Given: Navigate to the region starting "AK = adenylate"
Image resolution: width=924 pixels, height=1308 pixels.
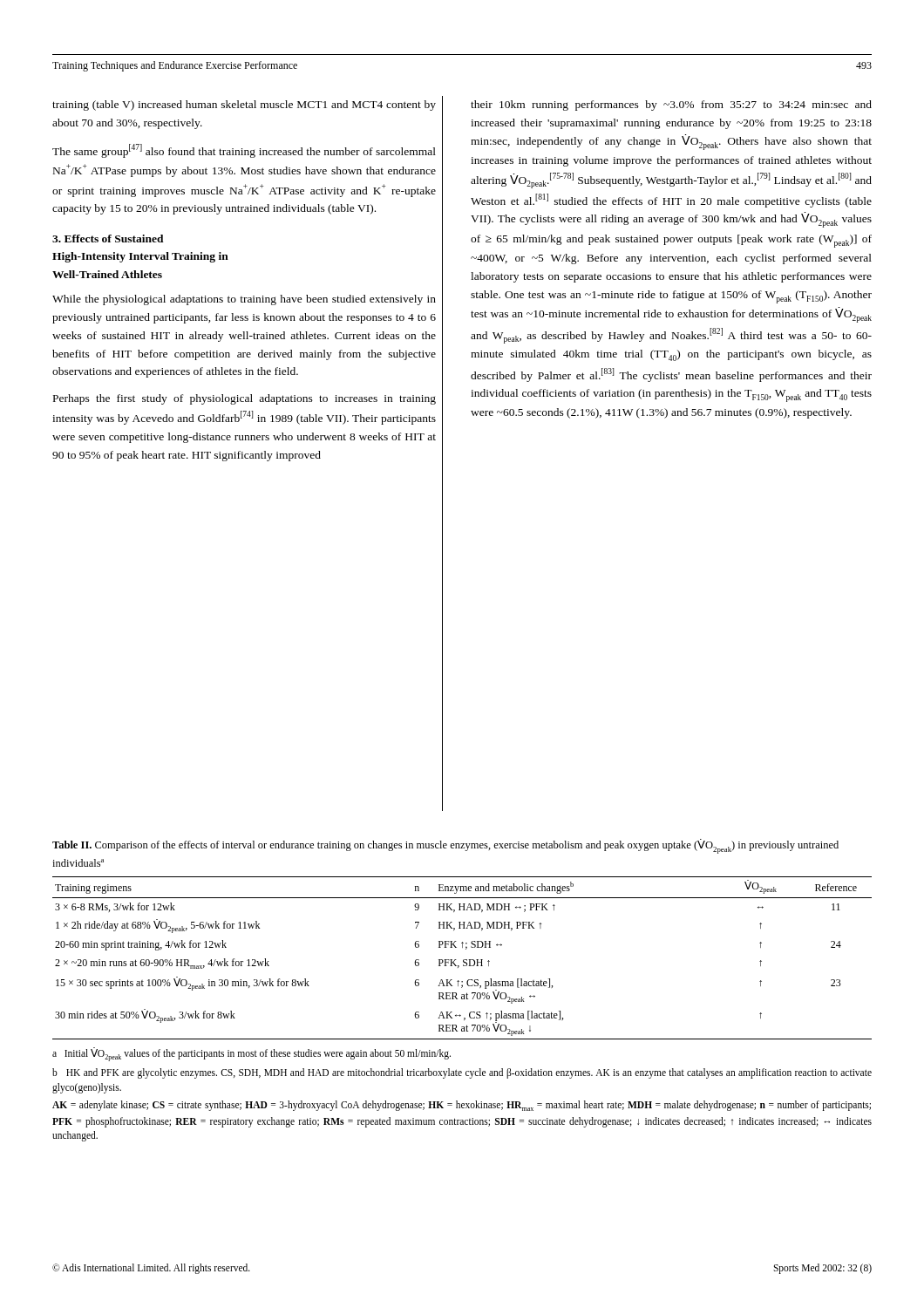Looking at the screenshot, I should pos(462,1120).
